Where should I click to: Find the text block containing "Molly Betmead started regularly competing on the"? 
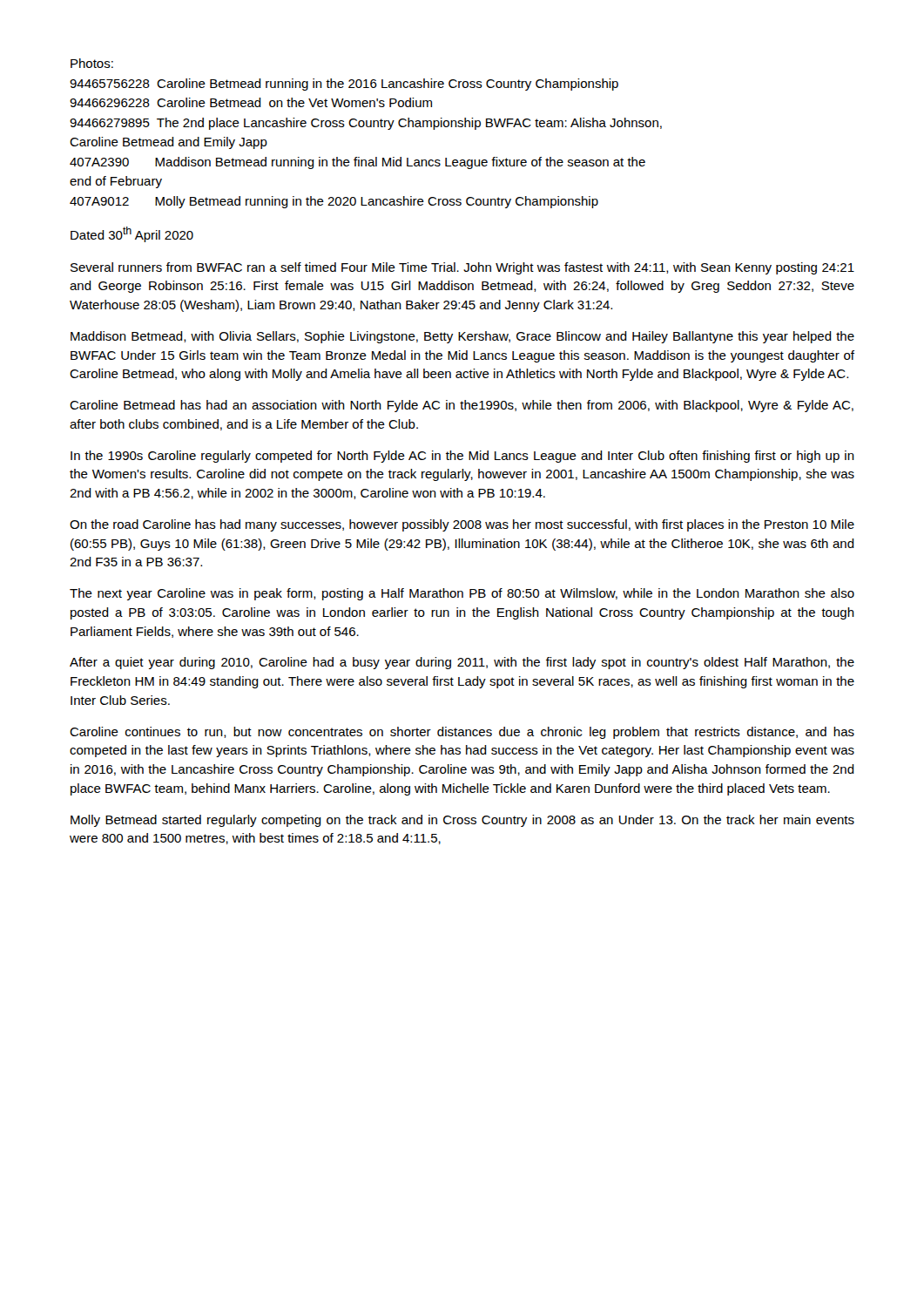pos(462,829)
